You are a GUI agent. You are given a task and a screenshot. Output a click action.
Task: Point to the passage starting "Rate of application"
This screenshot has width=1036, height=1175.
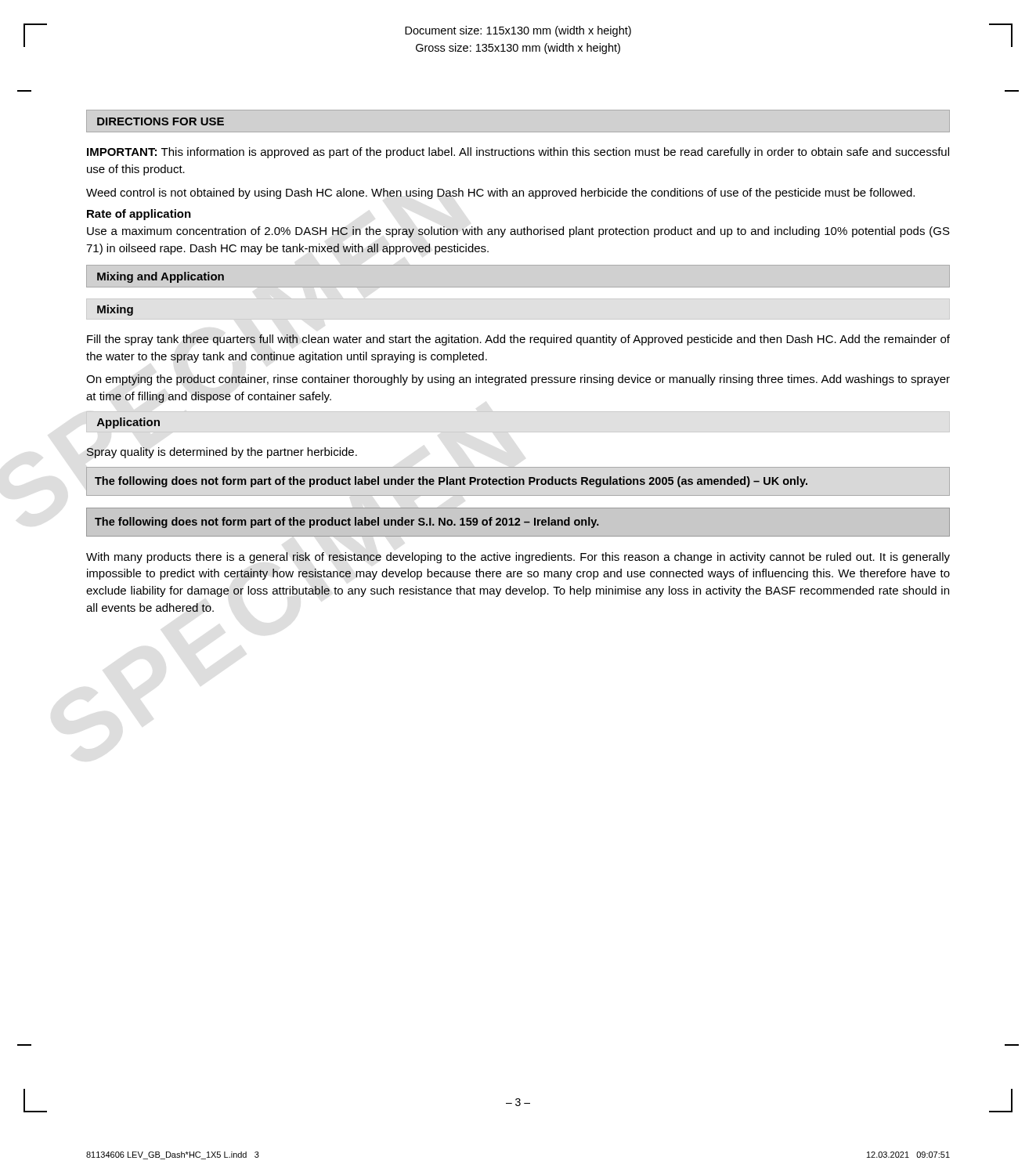click(x=139, y=214)
